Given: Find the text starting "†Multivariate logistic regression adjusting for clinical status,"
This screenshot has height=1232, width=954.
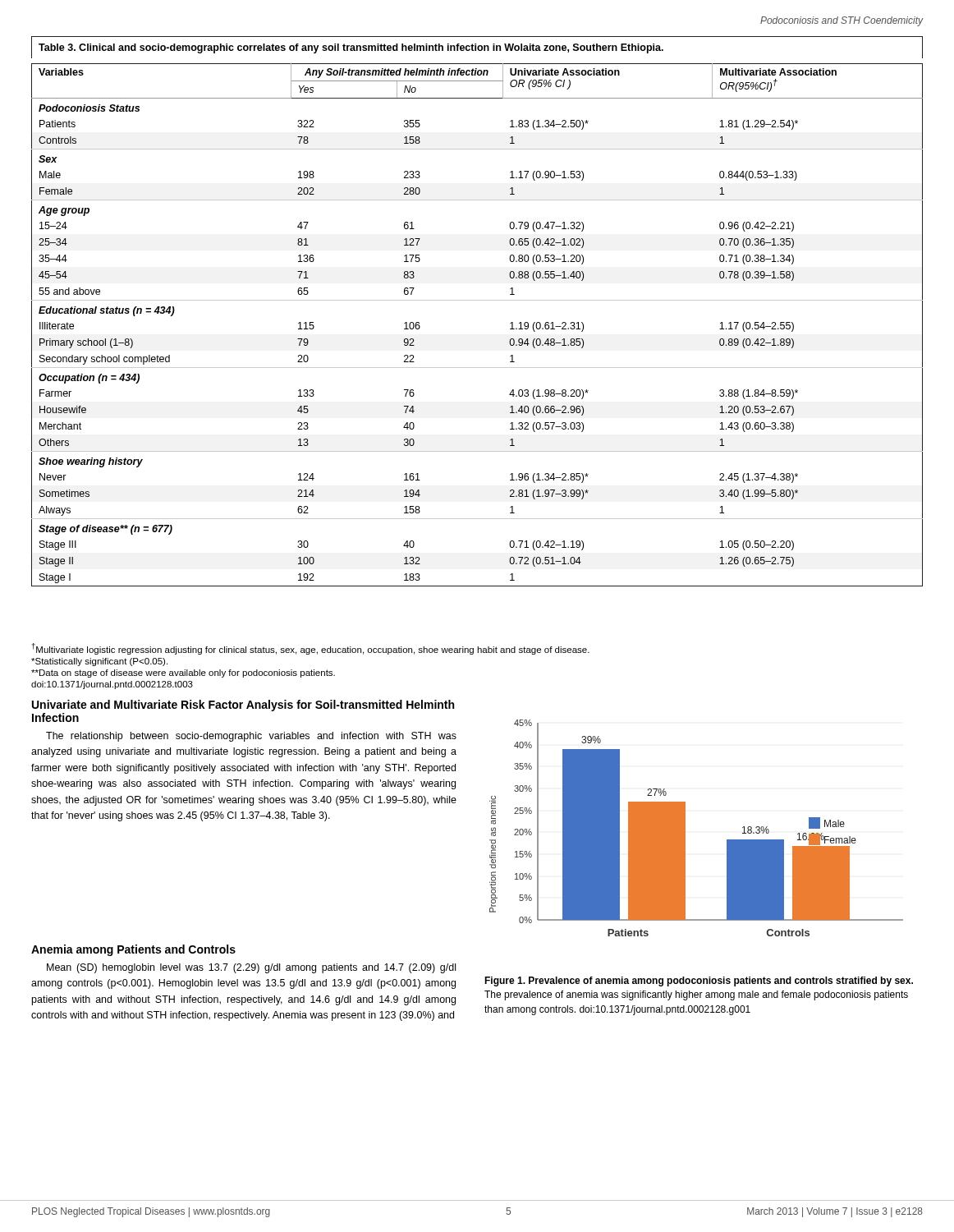Looking at the screenshot, I should click(477, 648).
